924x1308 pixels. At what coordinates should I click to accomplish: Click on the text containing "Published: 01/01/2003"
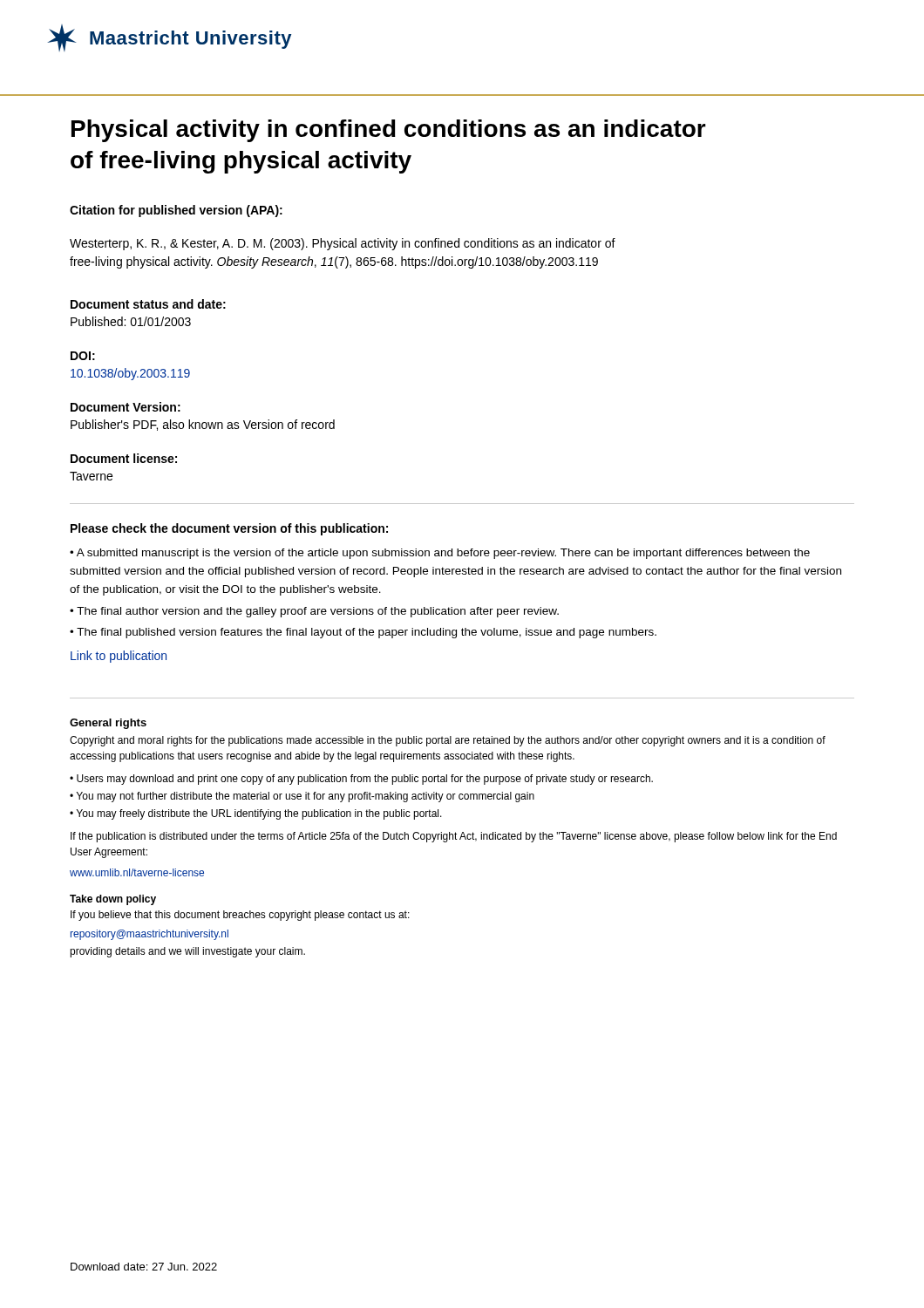point(131,321)
